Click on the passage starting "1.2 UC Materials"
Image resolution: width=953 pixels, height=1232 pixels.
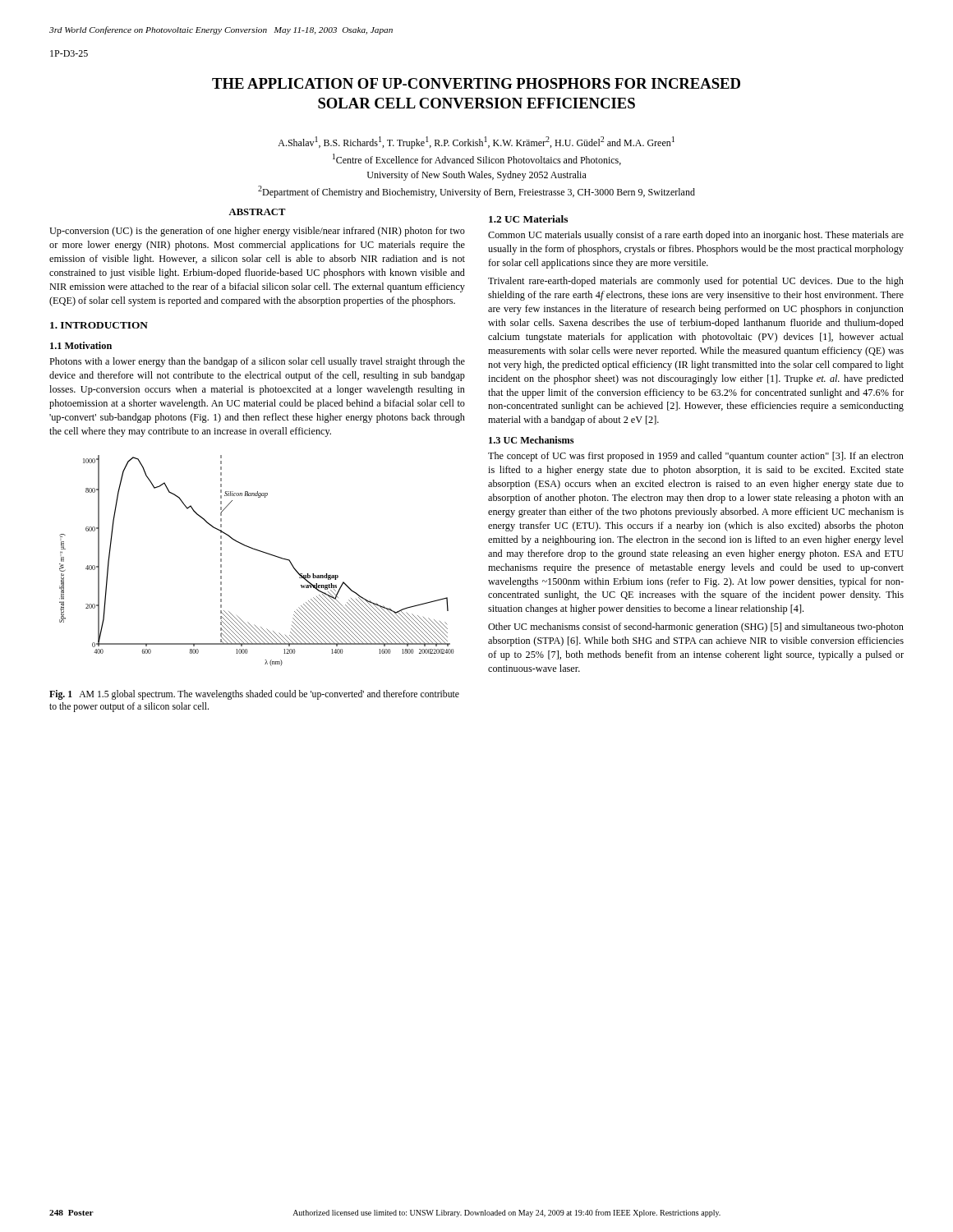tap(528, 219)
